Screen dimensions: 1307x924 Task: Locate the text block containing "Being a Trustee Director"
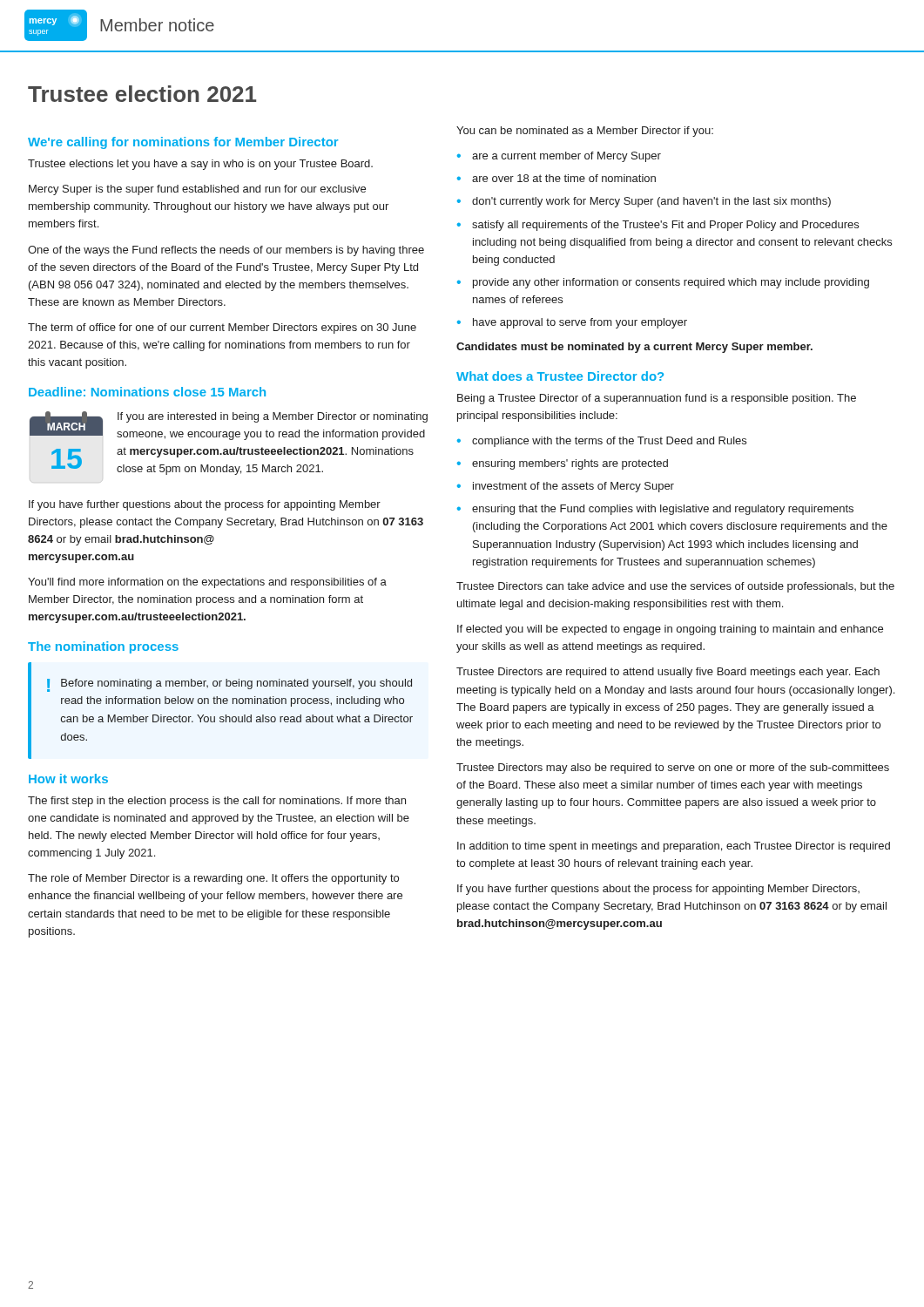point(676,407)
